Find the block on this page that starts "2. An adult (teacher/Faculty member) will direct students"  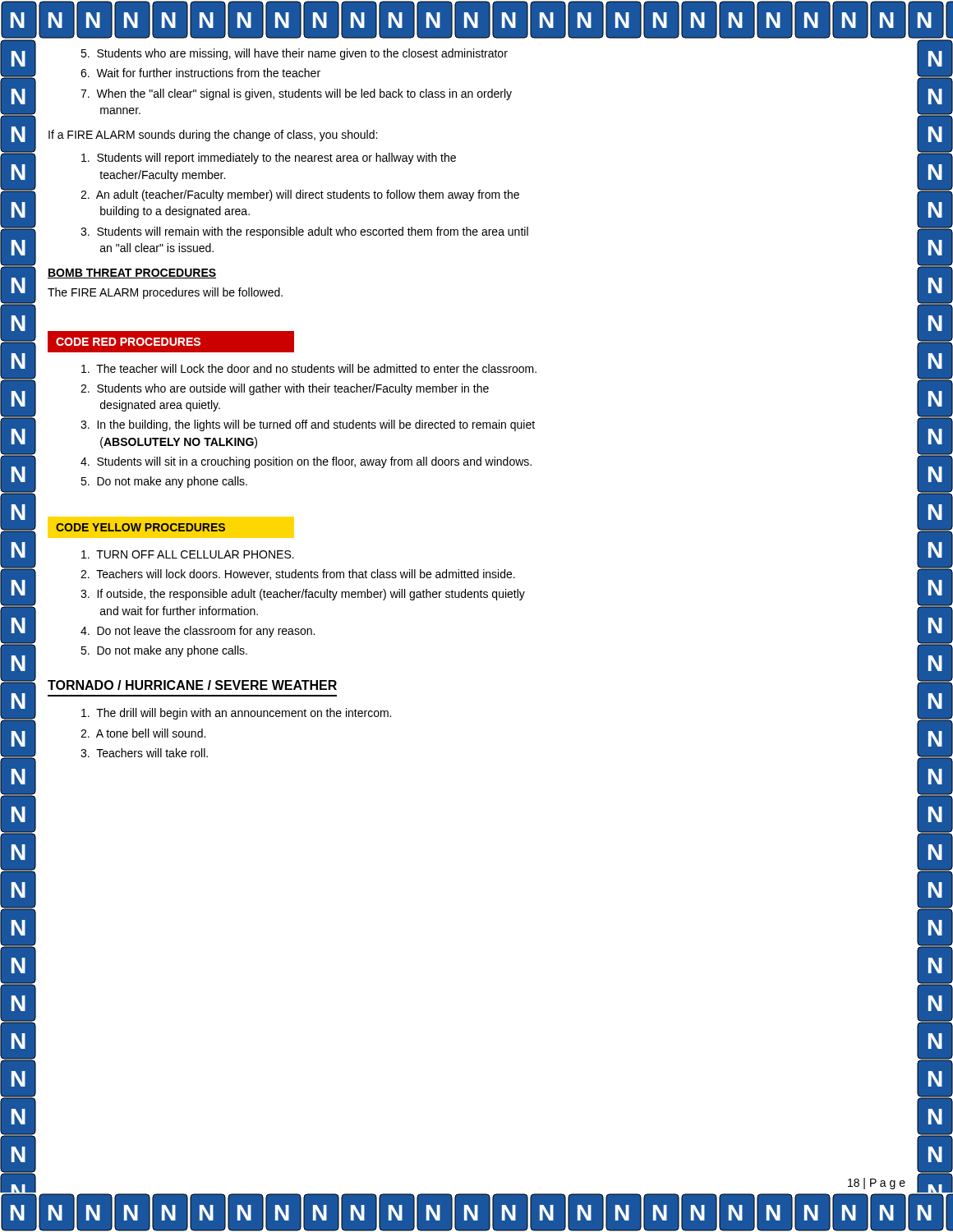click(x=300, y=203)
